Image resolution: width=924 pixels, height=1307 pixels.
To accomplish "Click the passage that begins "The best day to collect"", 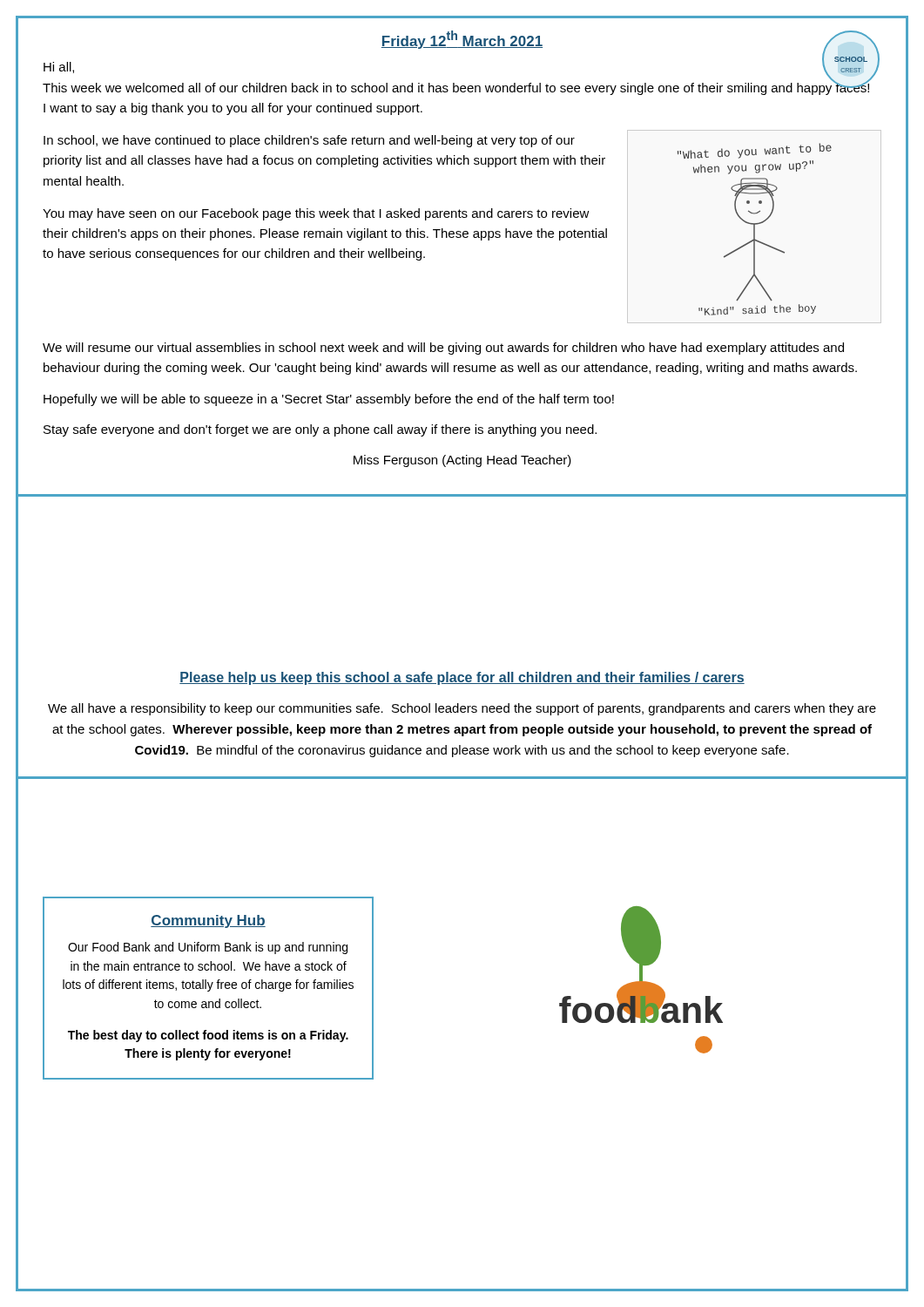I will coord(208,1044).
